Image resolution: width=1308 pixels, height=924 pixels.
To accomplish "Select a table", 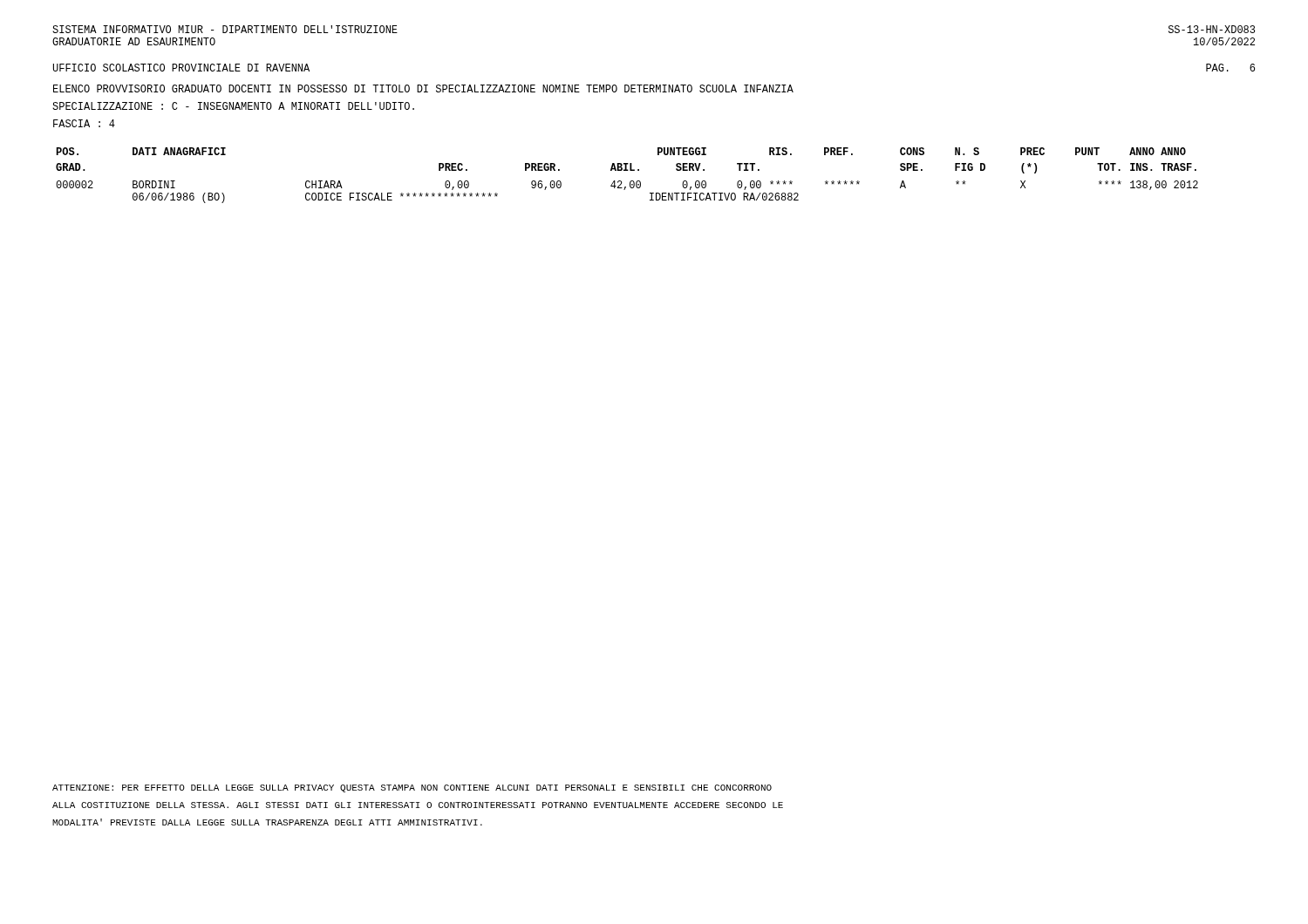I will (x=654, y=176).
